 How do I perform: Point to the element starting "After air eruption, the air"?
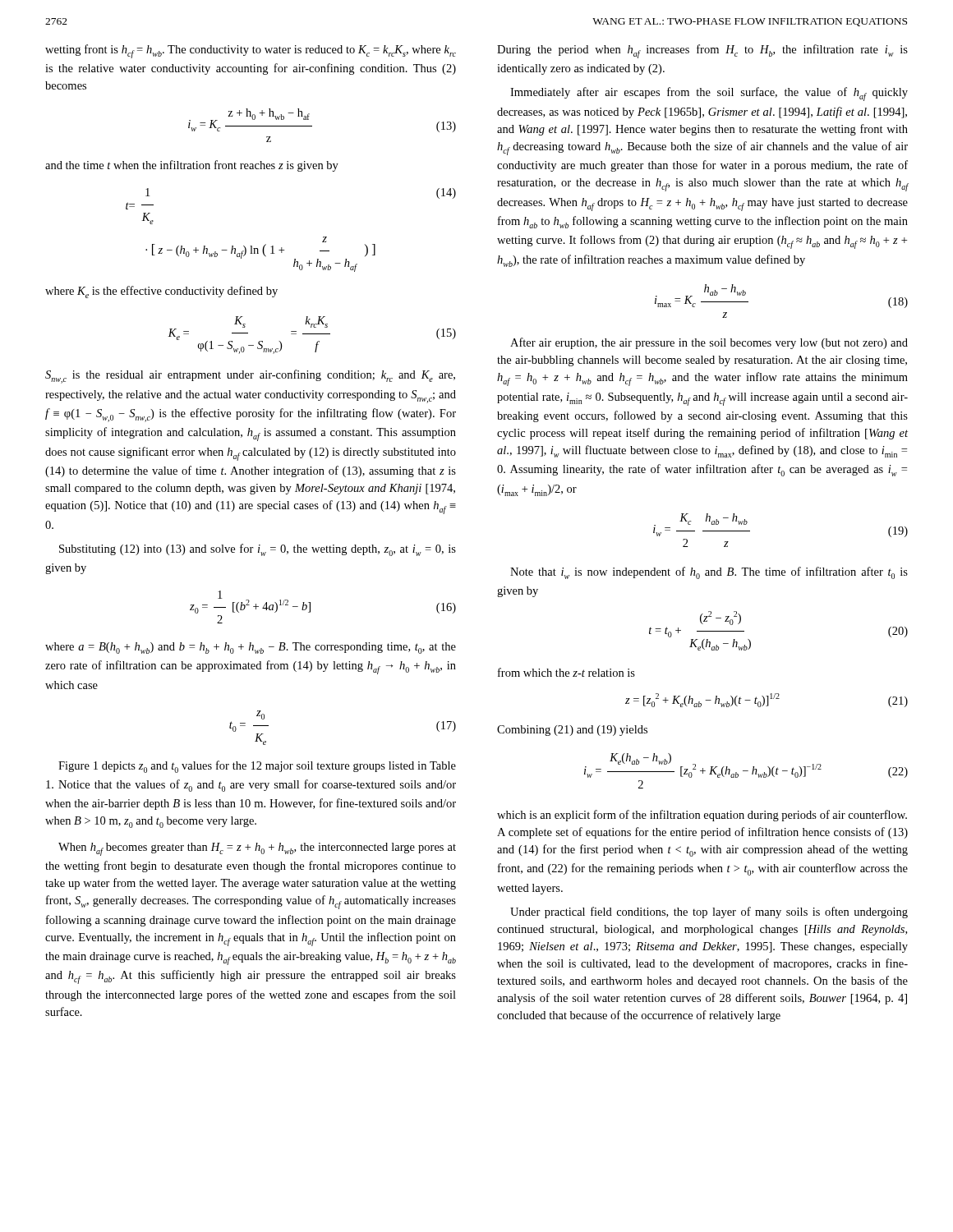tap(702, 417)
